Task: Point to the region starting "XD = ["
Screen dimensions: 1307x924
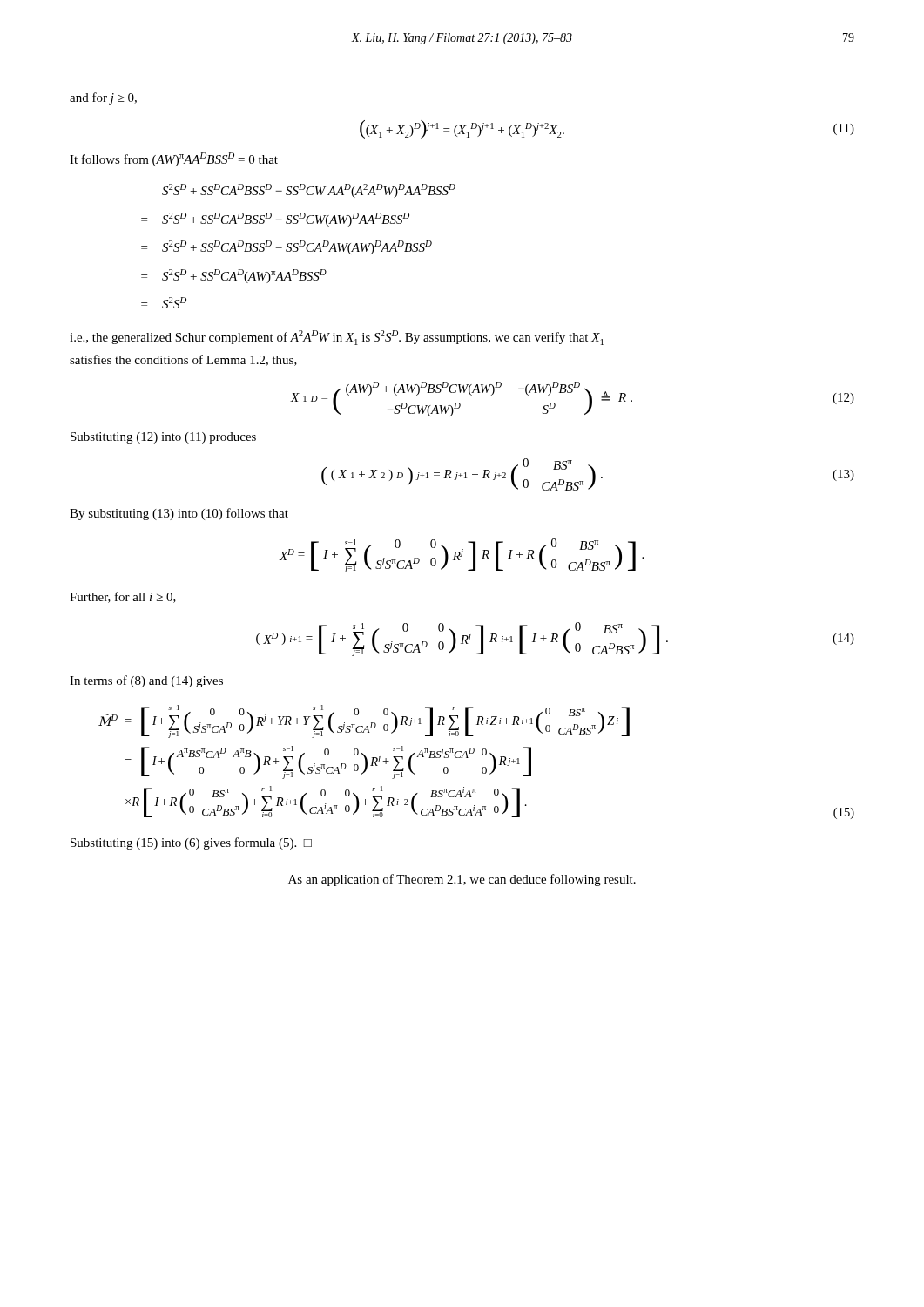Action: coord(462,555)
